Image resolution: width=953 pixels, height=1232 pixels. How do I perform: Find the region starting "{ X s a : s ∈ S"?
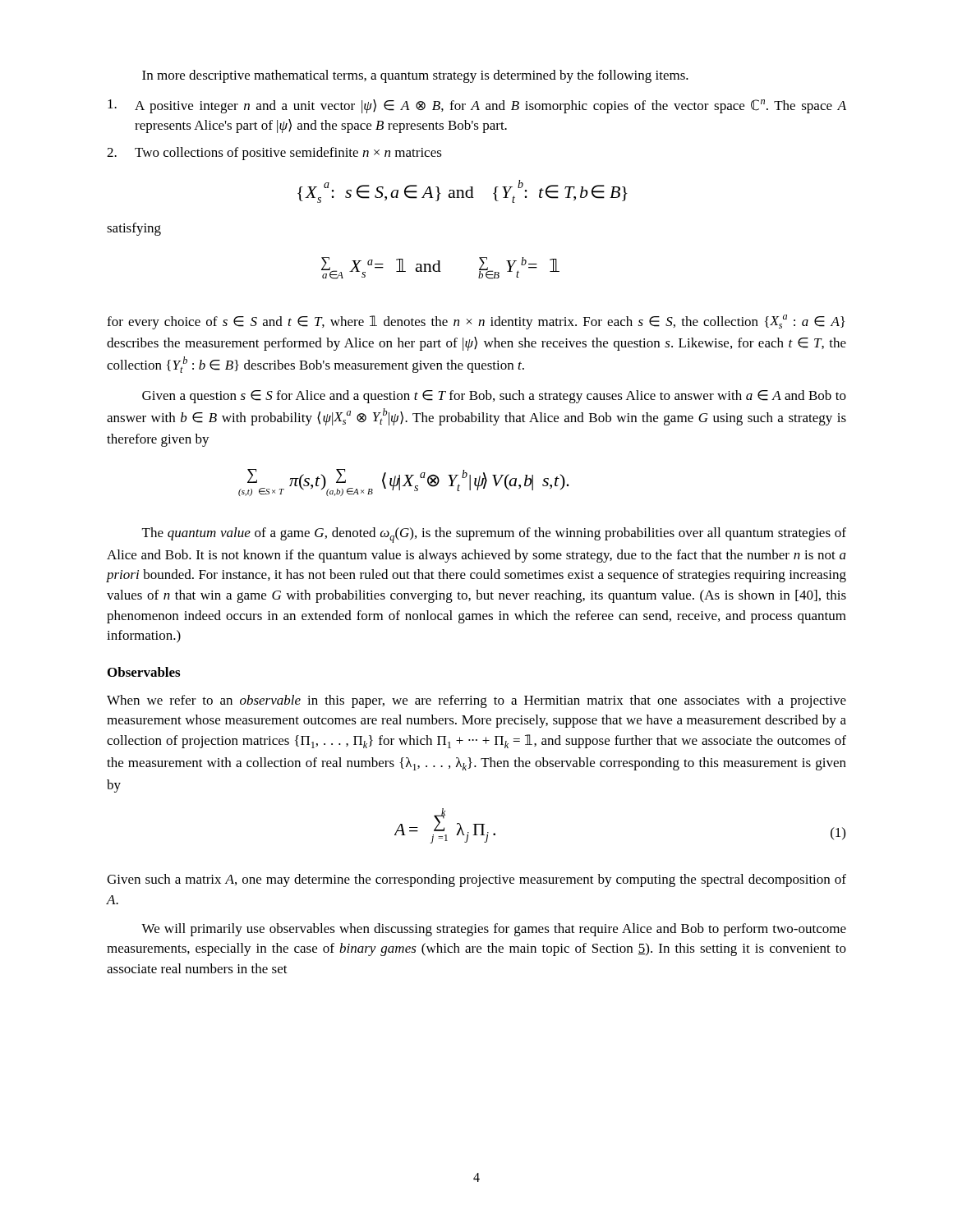(x=476, y=192)
